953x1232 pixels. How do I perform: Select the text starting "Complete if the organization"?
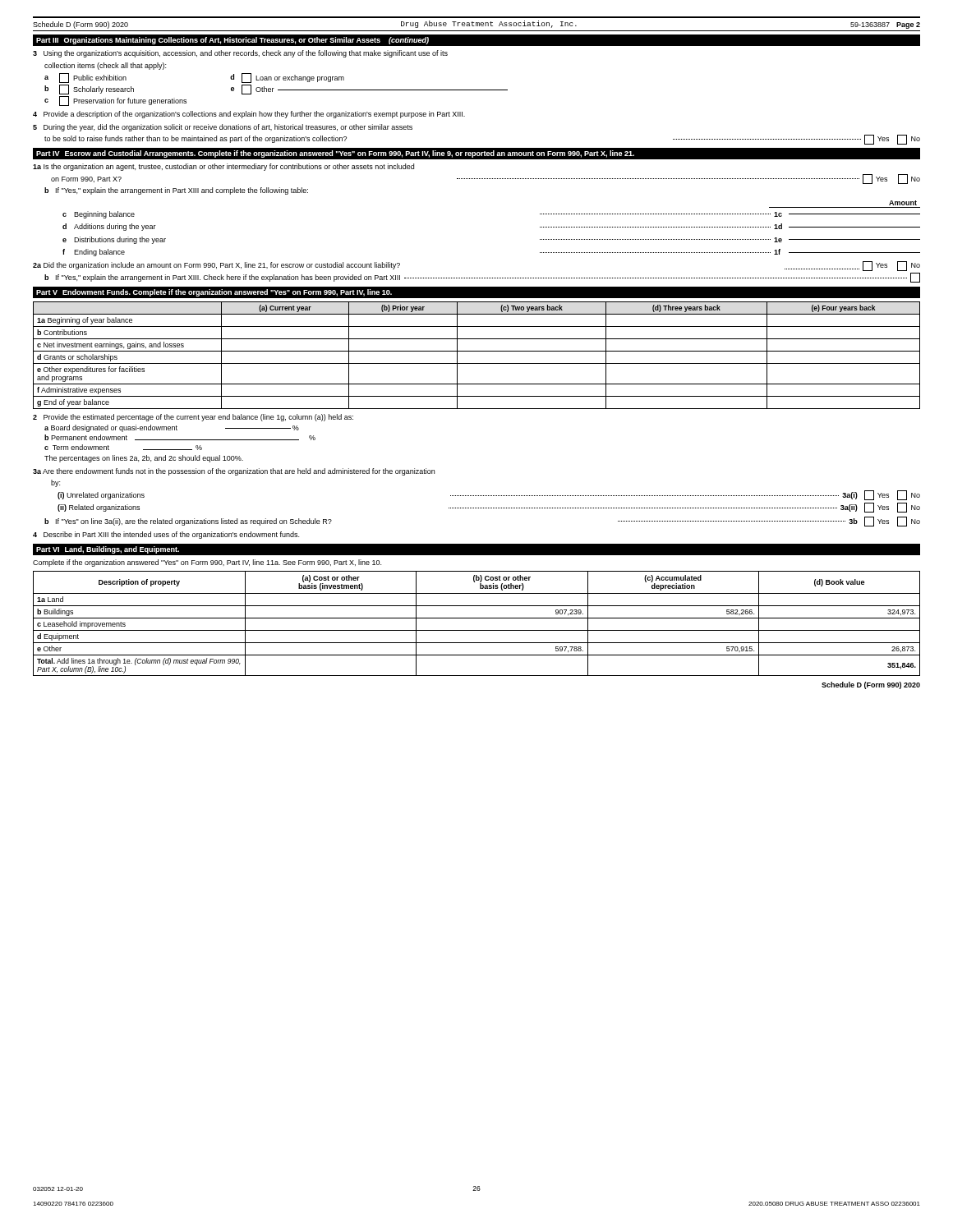207,562
